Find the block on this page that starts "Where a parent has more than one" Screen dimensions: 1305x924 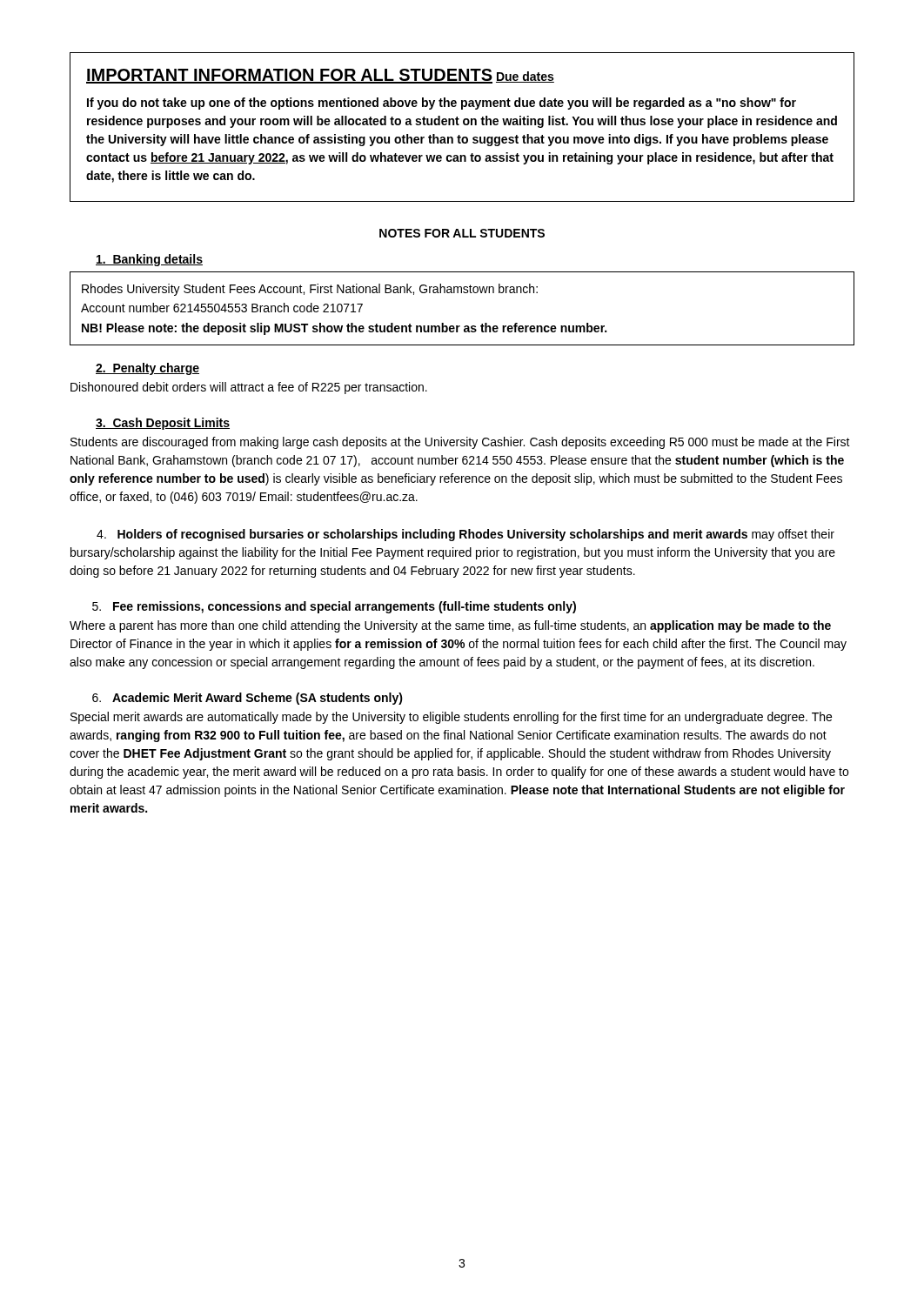(x=458, y=644)
